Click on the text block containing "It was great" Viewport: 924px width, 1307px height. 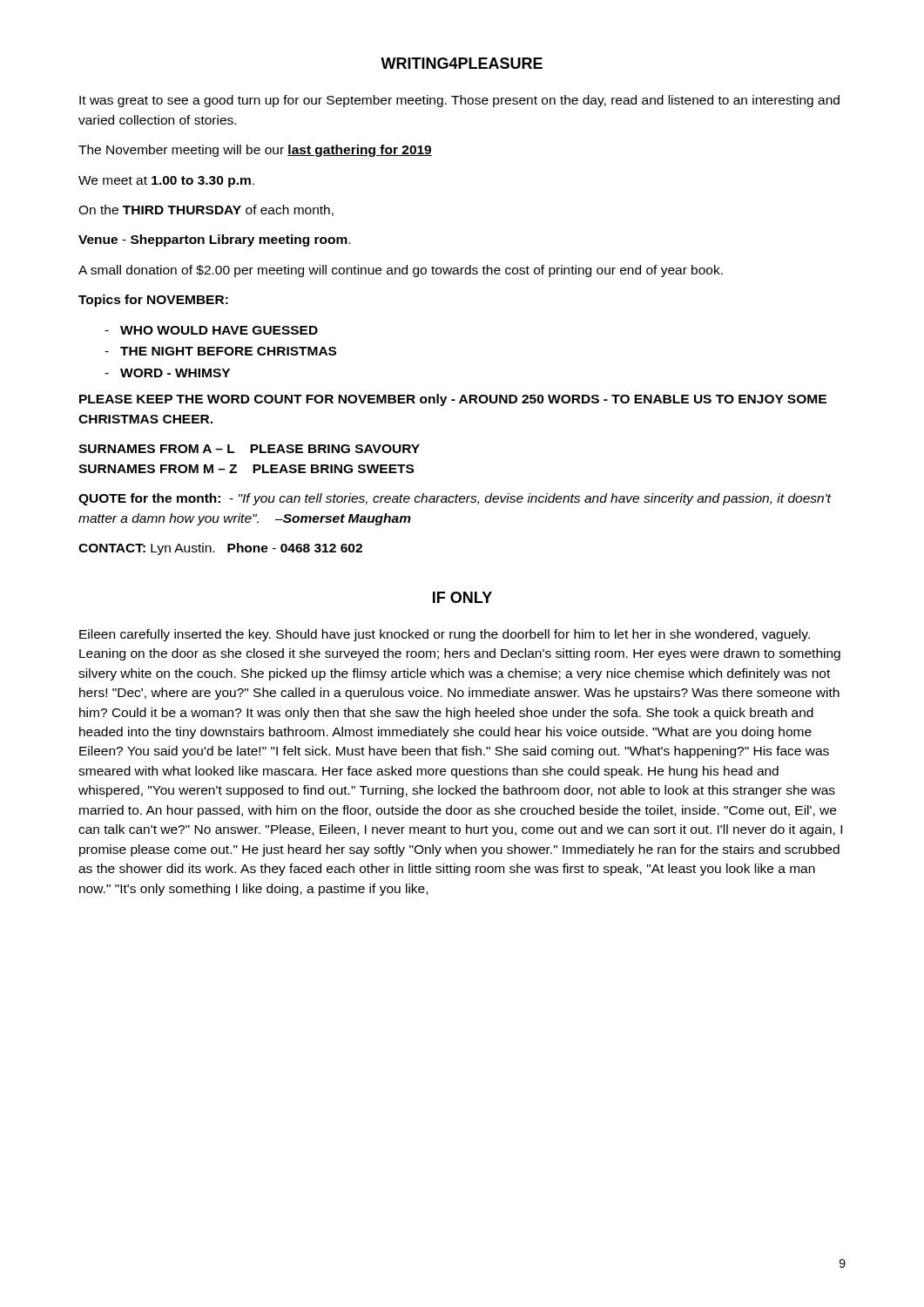click(x=459, y=110)
